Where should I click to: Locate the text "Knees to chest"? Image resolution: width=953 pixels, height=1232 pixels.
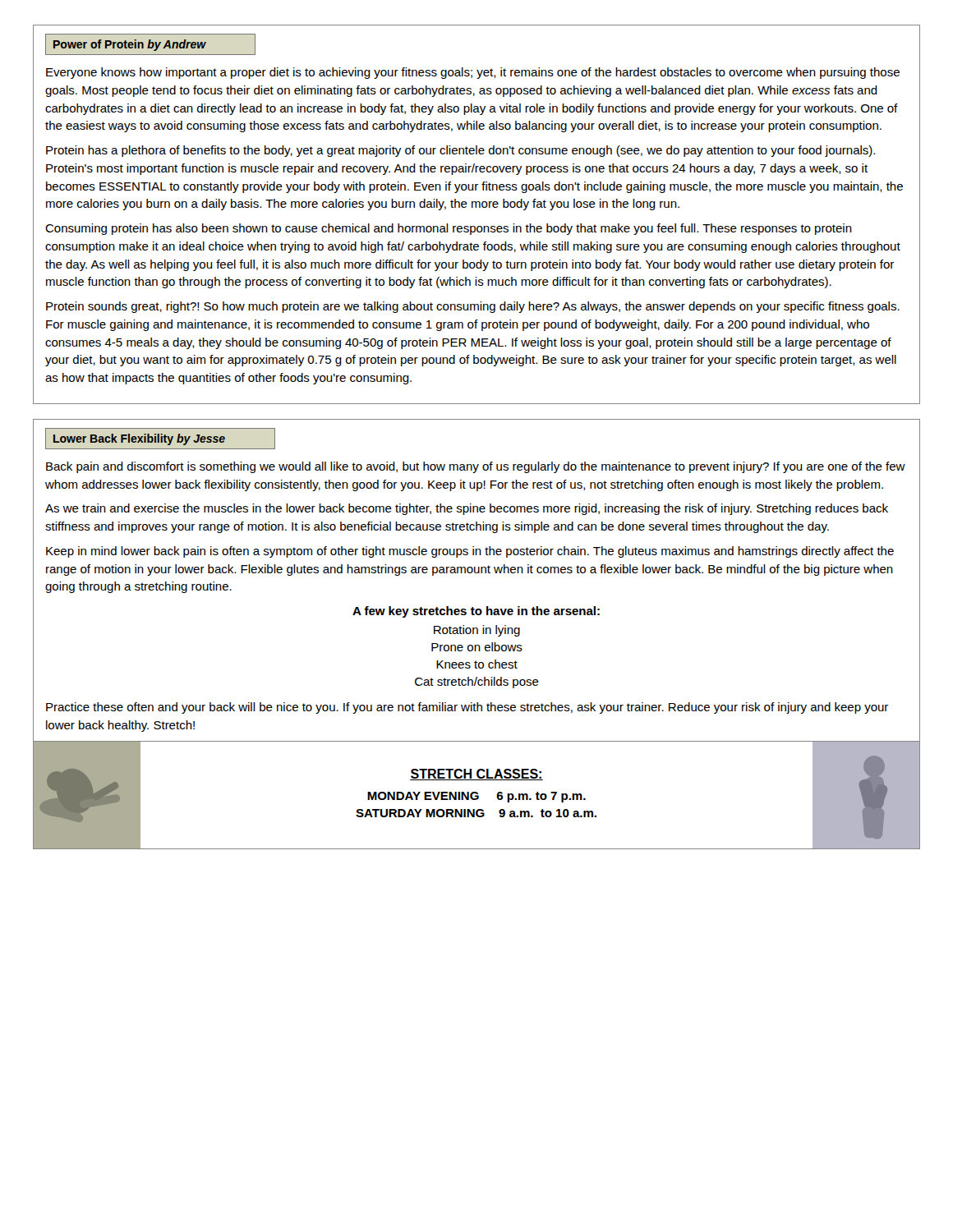click(476, 664)
